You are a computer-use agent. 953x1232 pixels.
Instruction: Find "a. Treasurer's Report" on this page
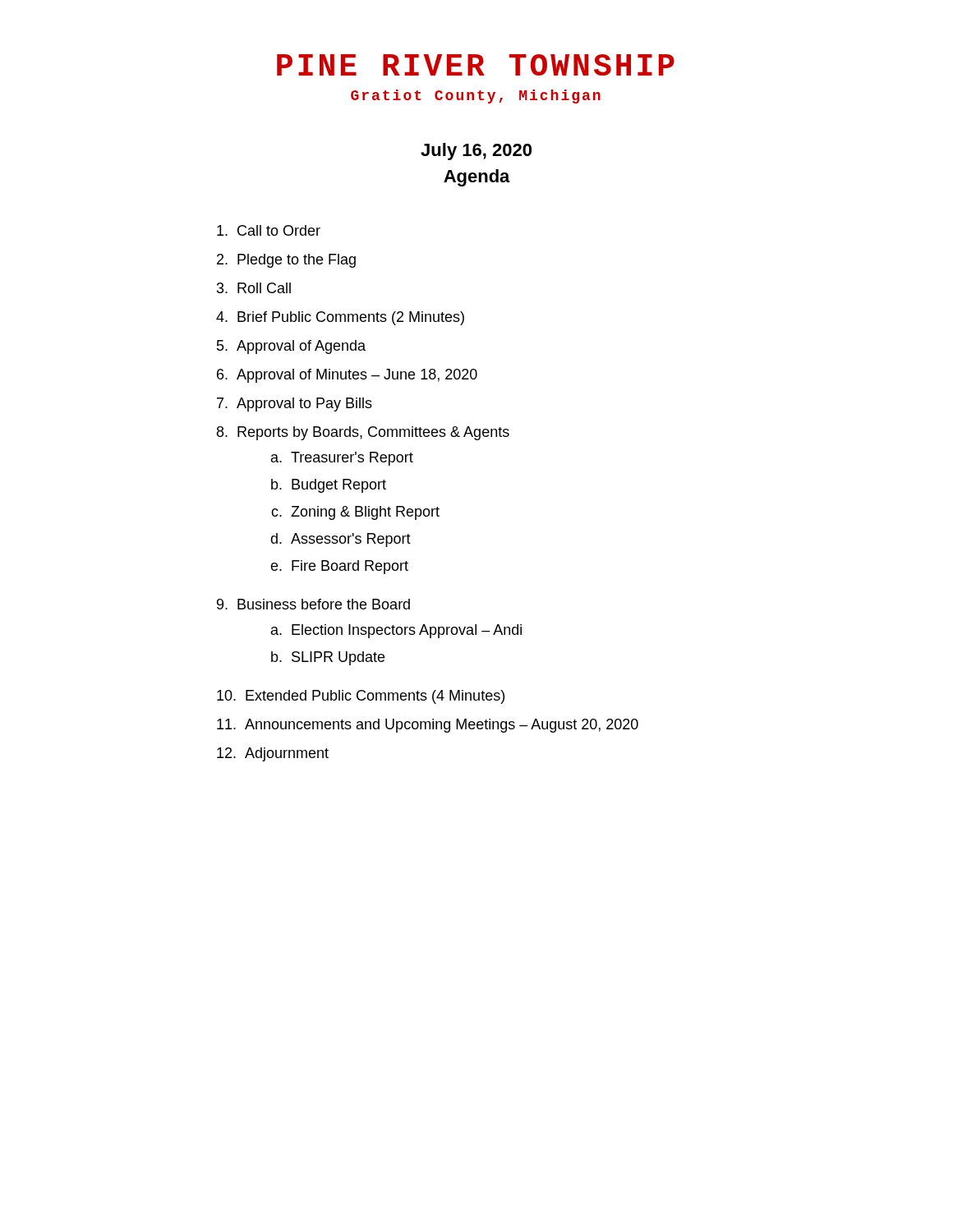[342, 459]
